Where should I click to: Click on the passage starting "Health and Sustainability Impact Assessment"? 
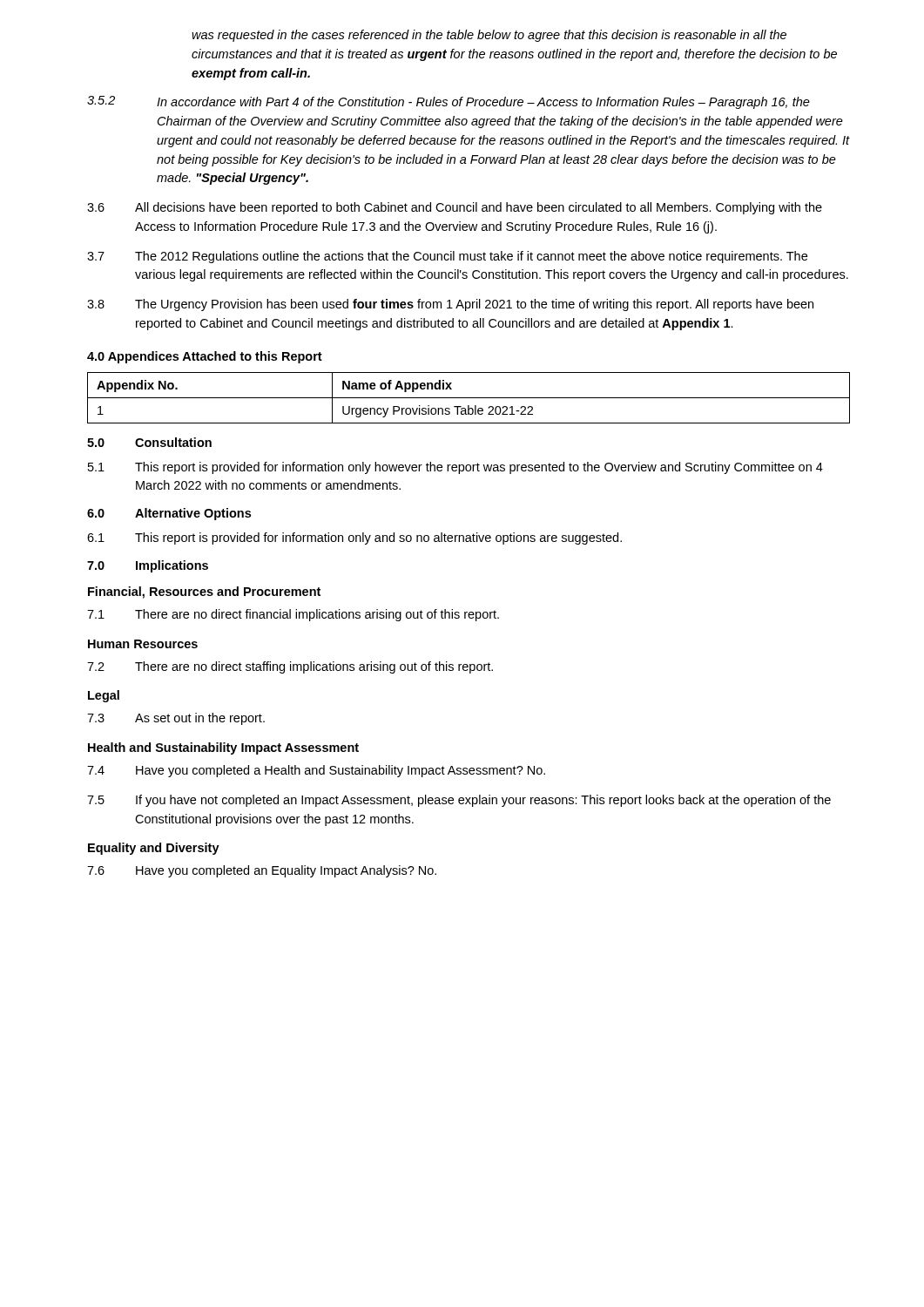[x=223, y=748]
